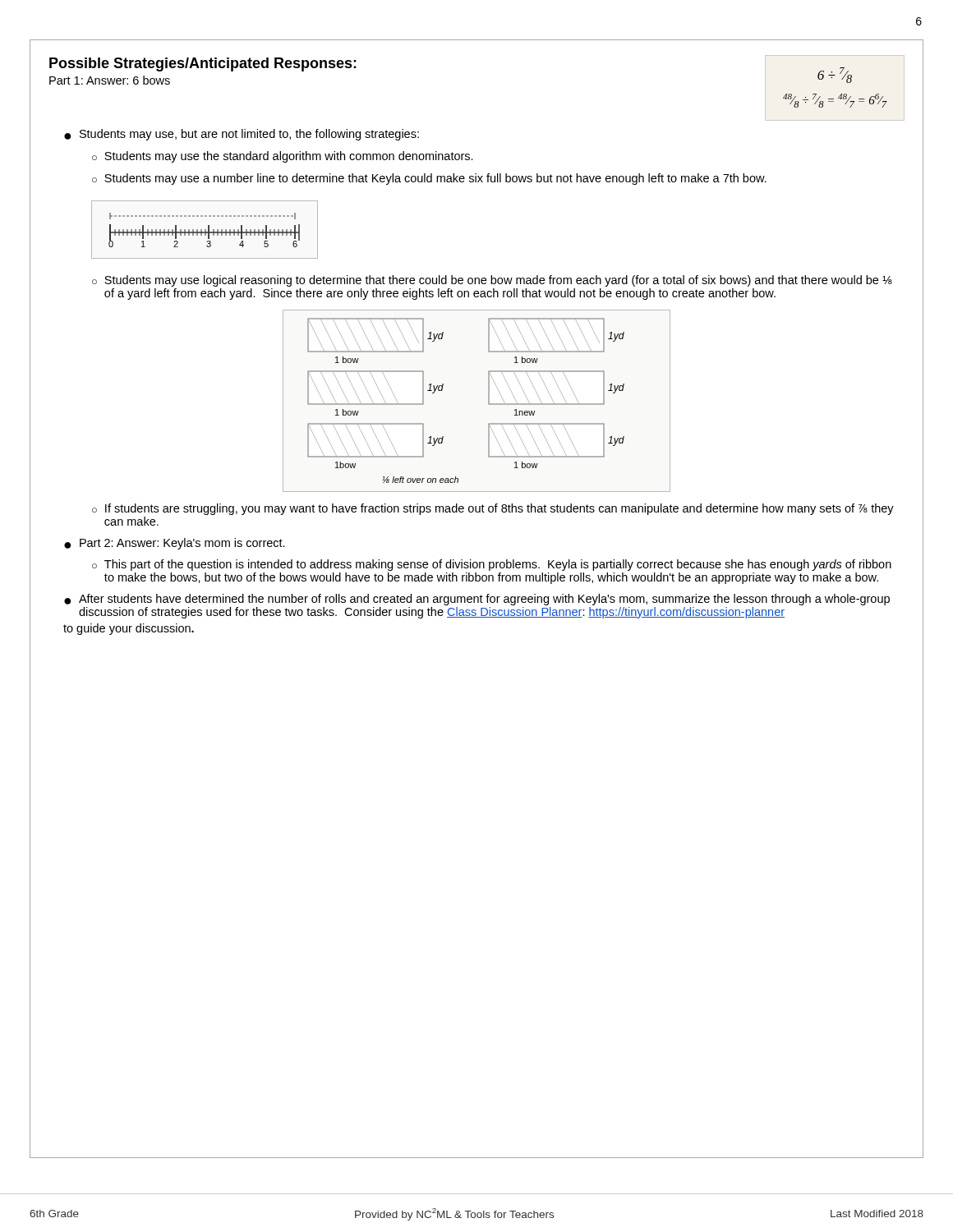Click on the list item that says "● After students have determined the number of"
This screenshot has height=1232, width=953.
point(484,605)
